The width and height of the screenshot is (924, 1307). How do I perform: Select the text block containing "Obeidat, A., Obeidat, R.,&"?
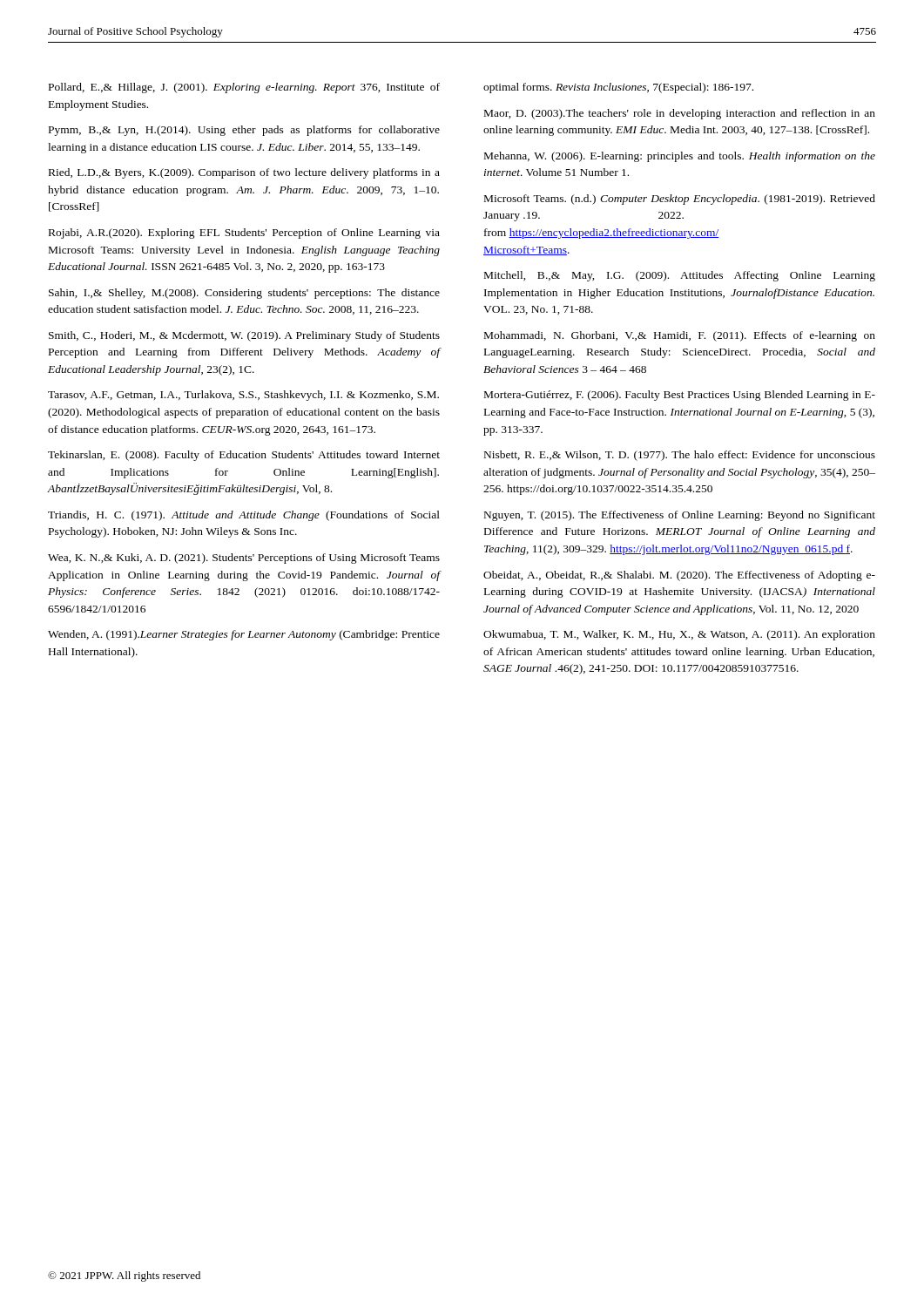pyautogui.click(x=679, y=591)
